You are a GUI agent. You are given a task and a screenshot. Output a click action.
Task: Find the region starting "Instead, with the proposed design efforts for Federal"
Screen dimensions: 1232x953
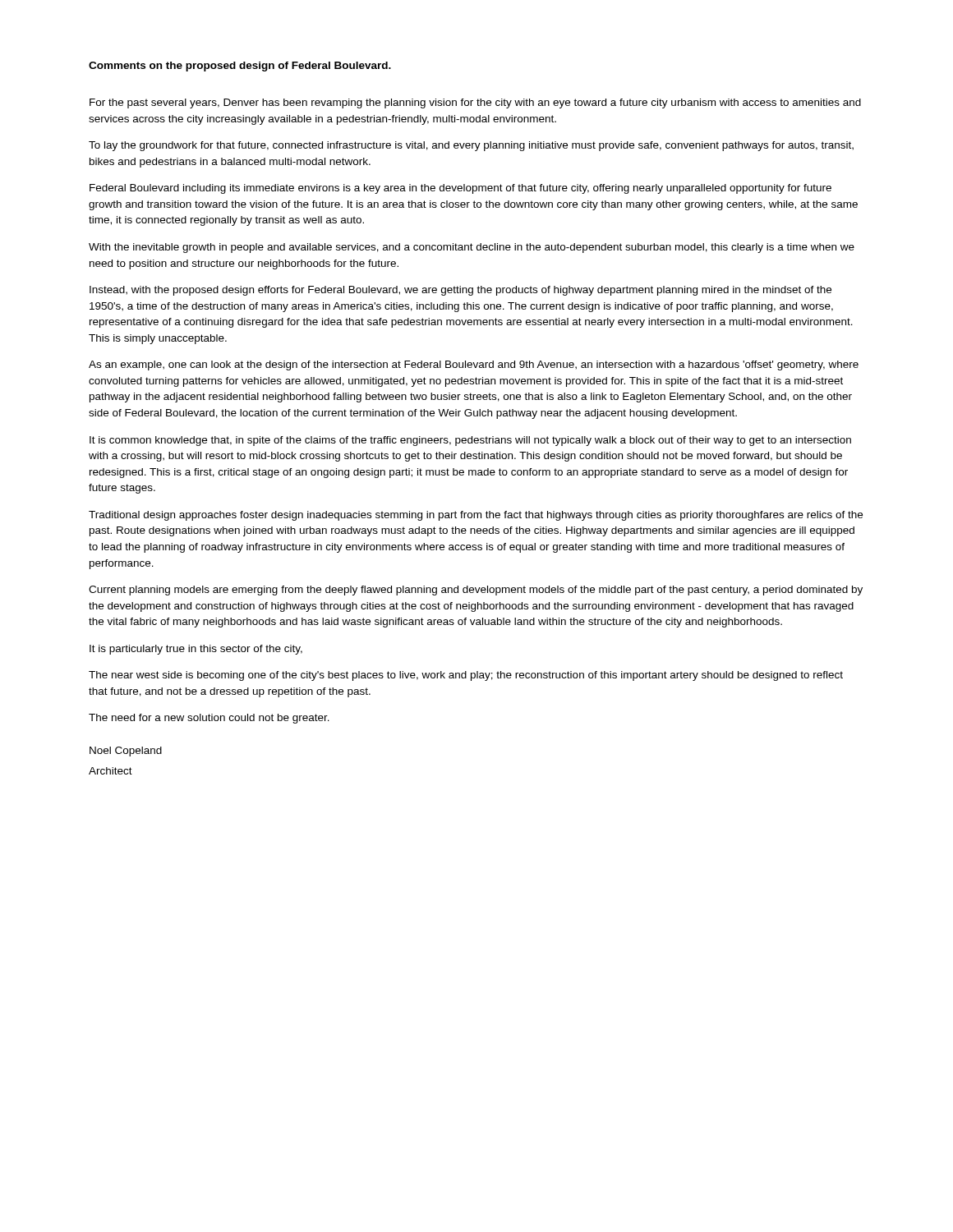(471, 314)
